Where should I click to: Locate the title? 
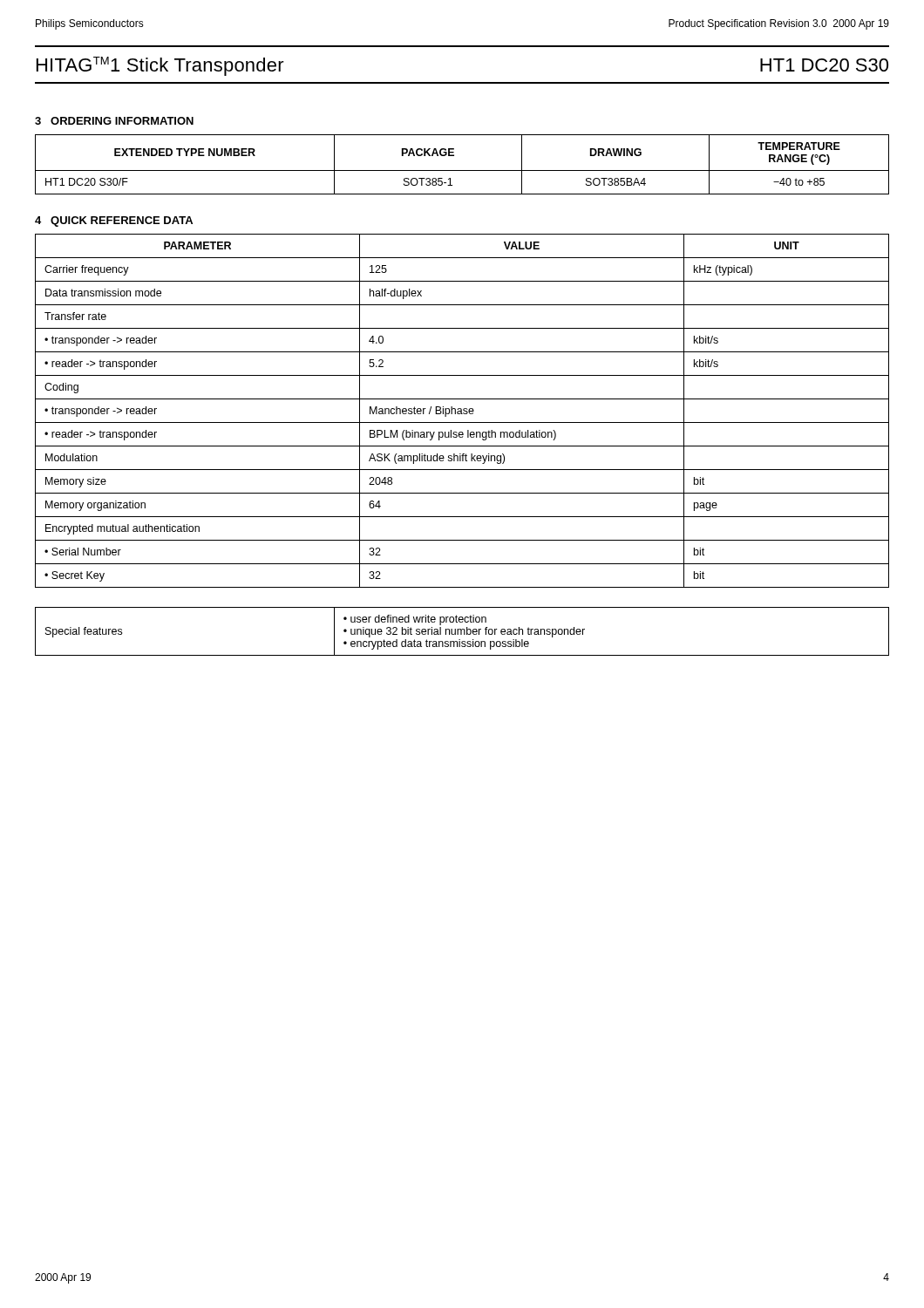462,66
